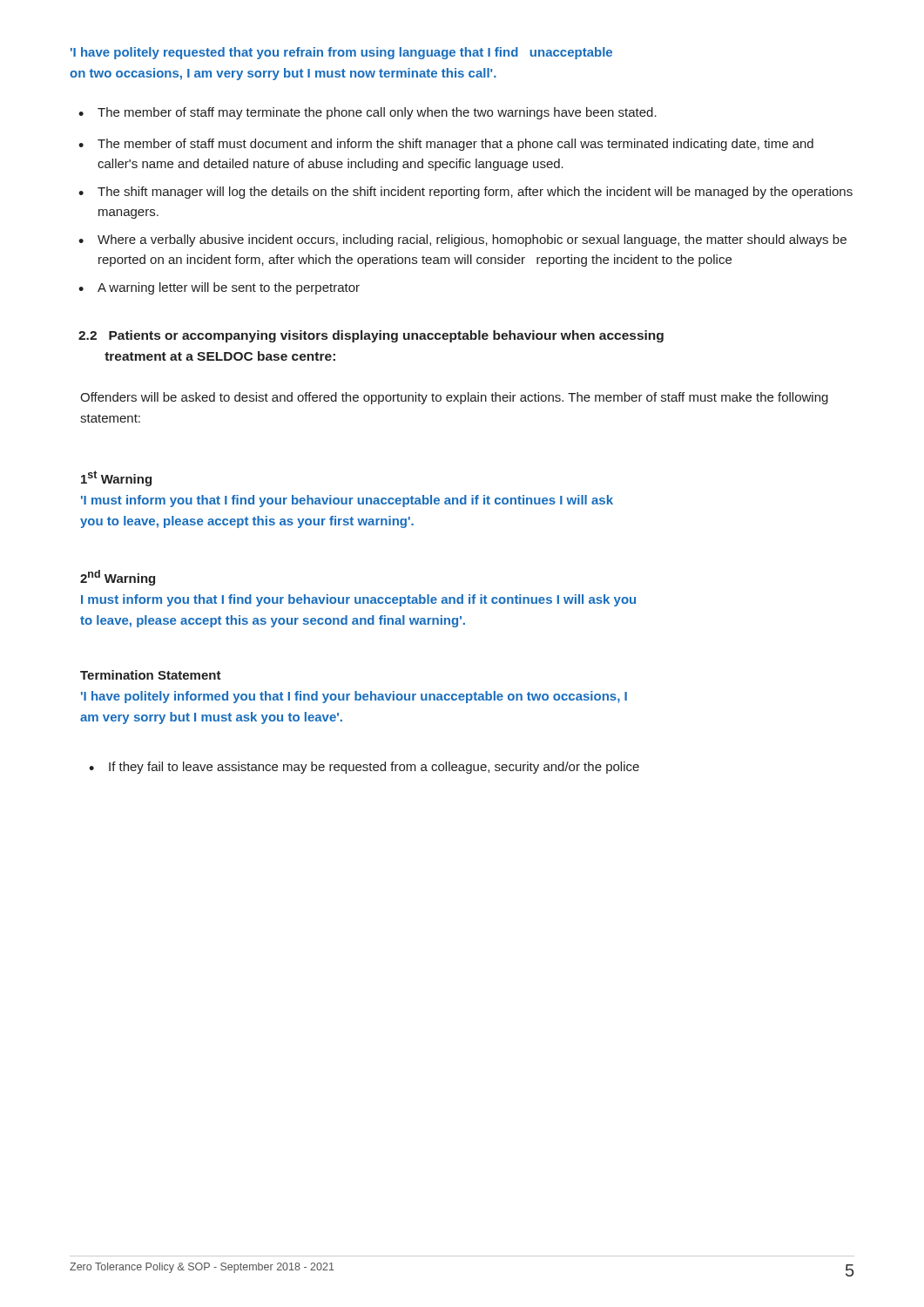Screen dimensions: 1307x924
Task: Locate the text block starting "• Where a"
Action: click(466, 250)
